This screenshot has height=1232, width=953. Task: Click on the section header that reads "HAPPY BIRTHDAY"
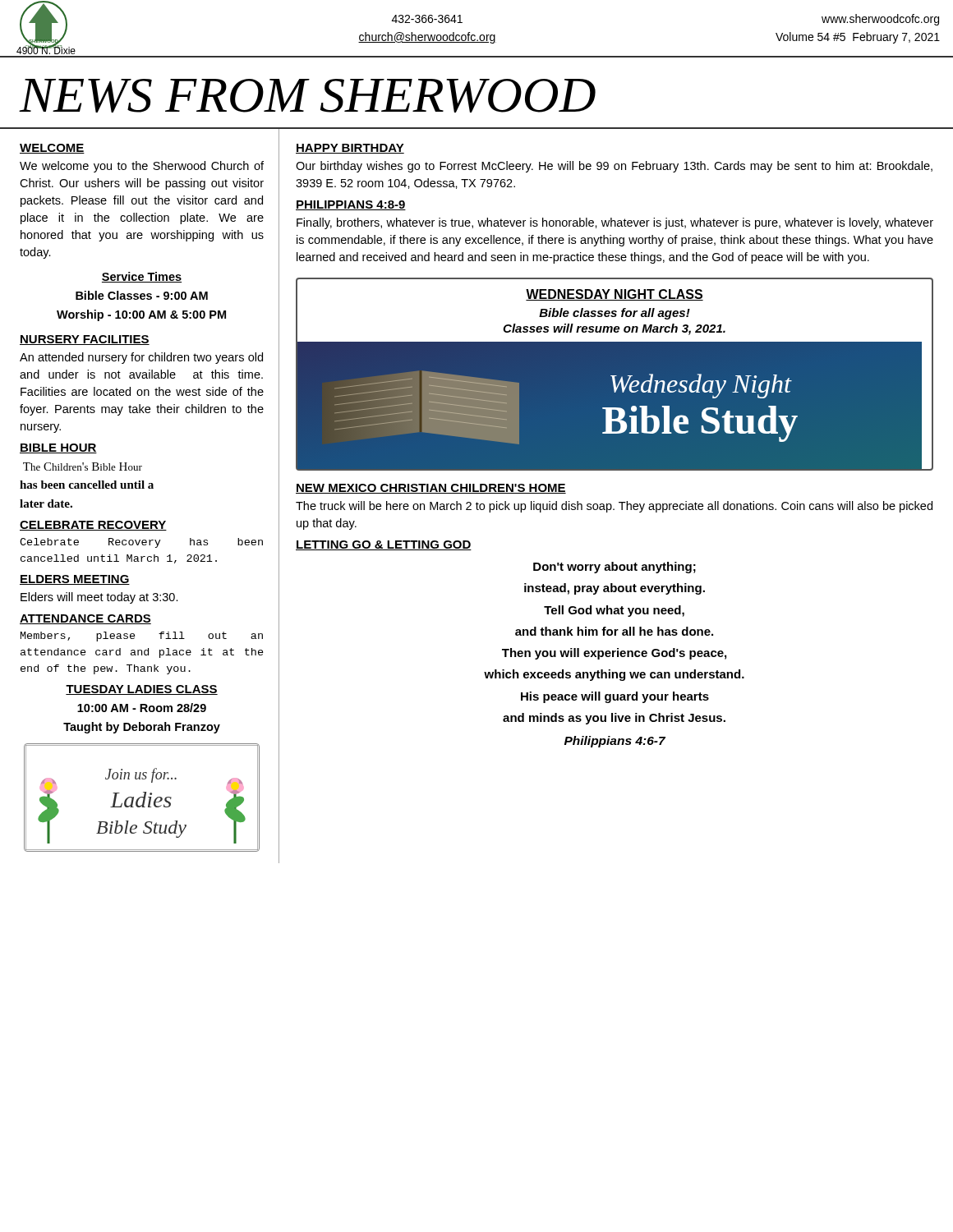(350, 149)
